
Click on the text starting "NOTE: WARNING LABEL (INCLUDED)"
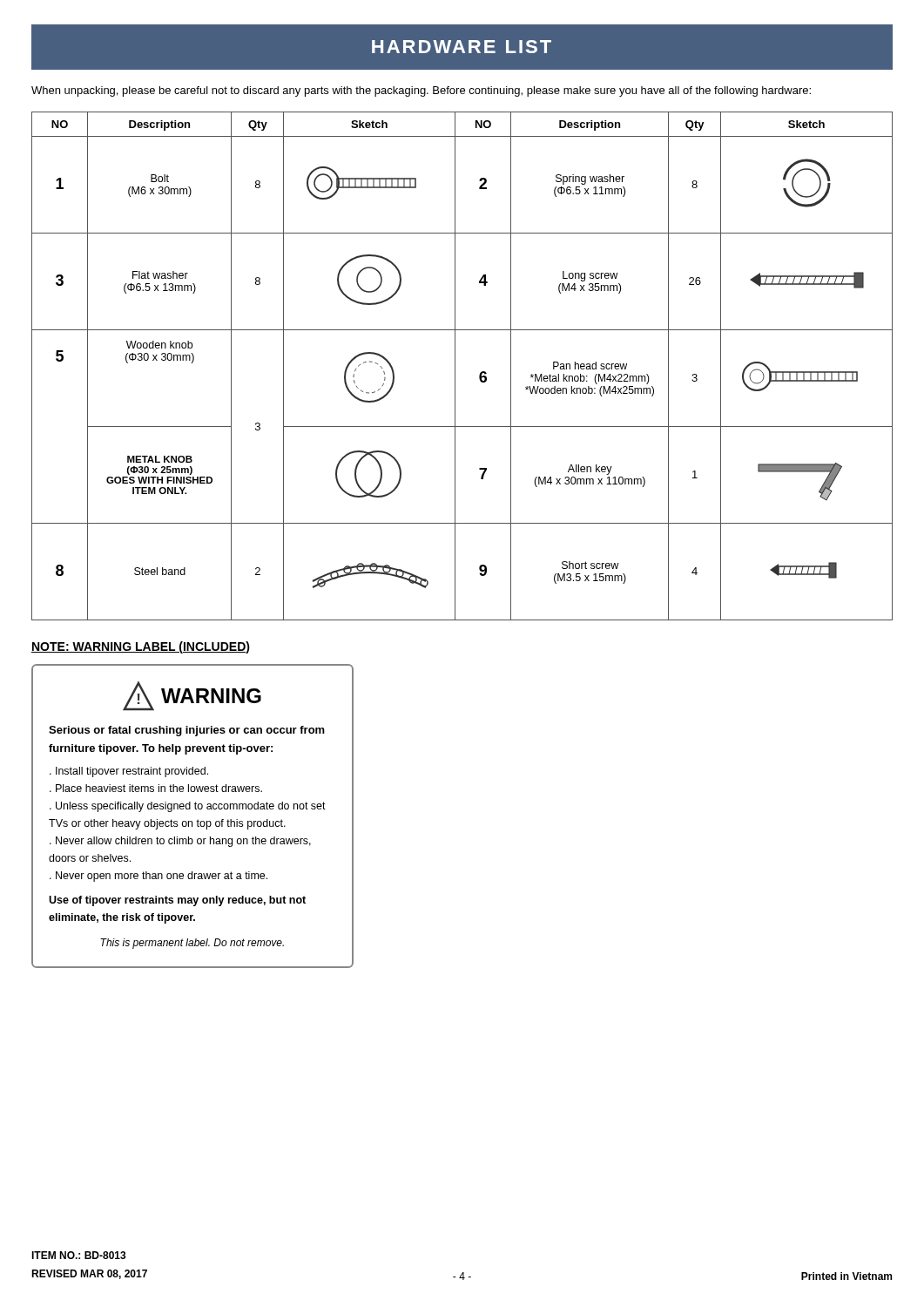click(141, 646)
